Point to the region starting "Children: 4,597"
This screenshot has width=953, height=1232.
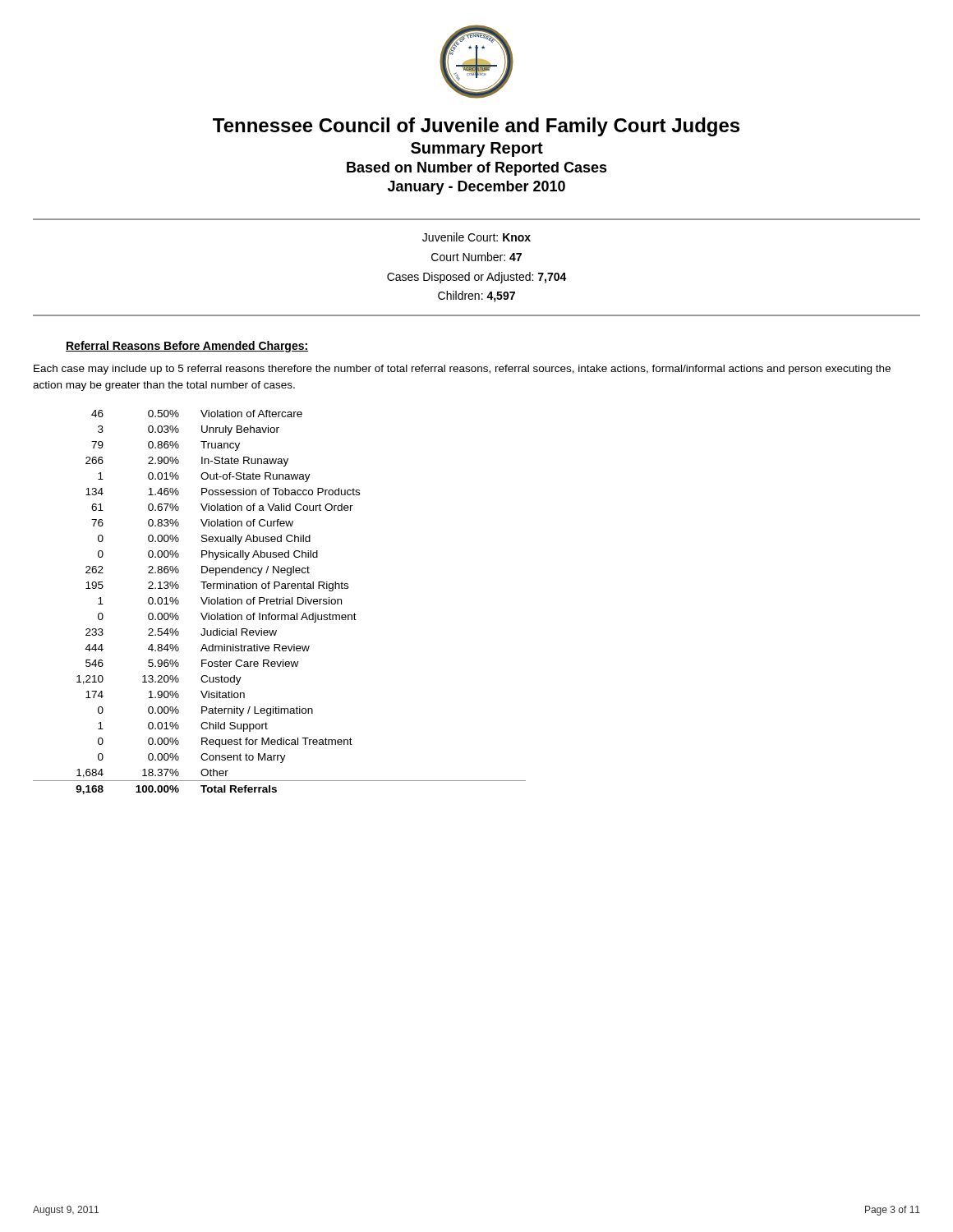pyautogui.click(x=476, y=296)
